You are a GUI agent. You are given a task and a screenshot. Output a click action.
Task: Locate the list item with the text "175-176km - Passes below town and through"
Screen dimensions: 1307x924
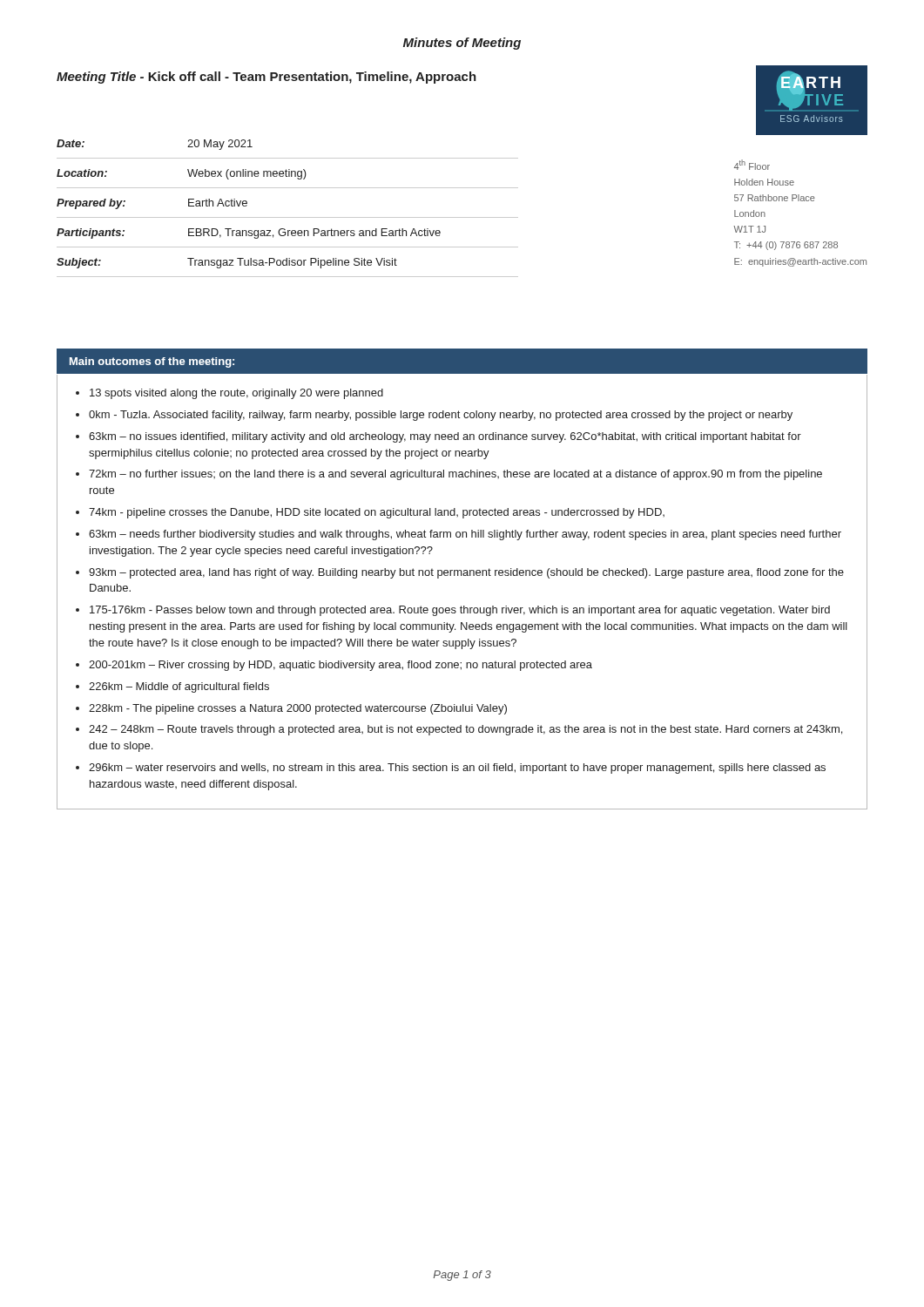[x=468, y=626]
